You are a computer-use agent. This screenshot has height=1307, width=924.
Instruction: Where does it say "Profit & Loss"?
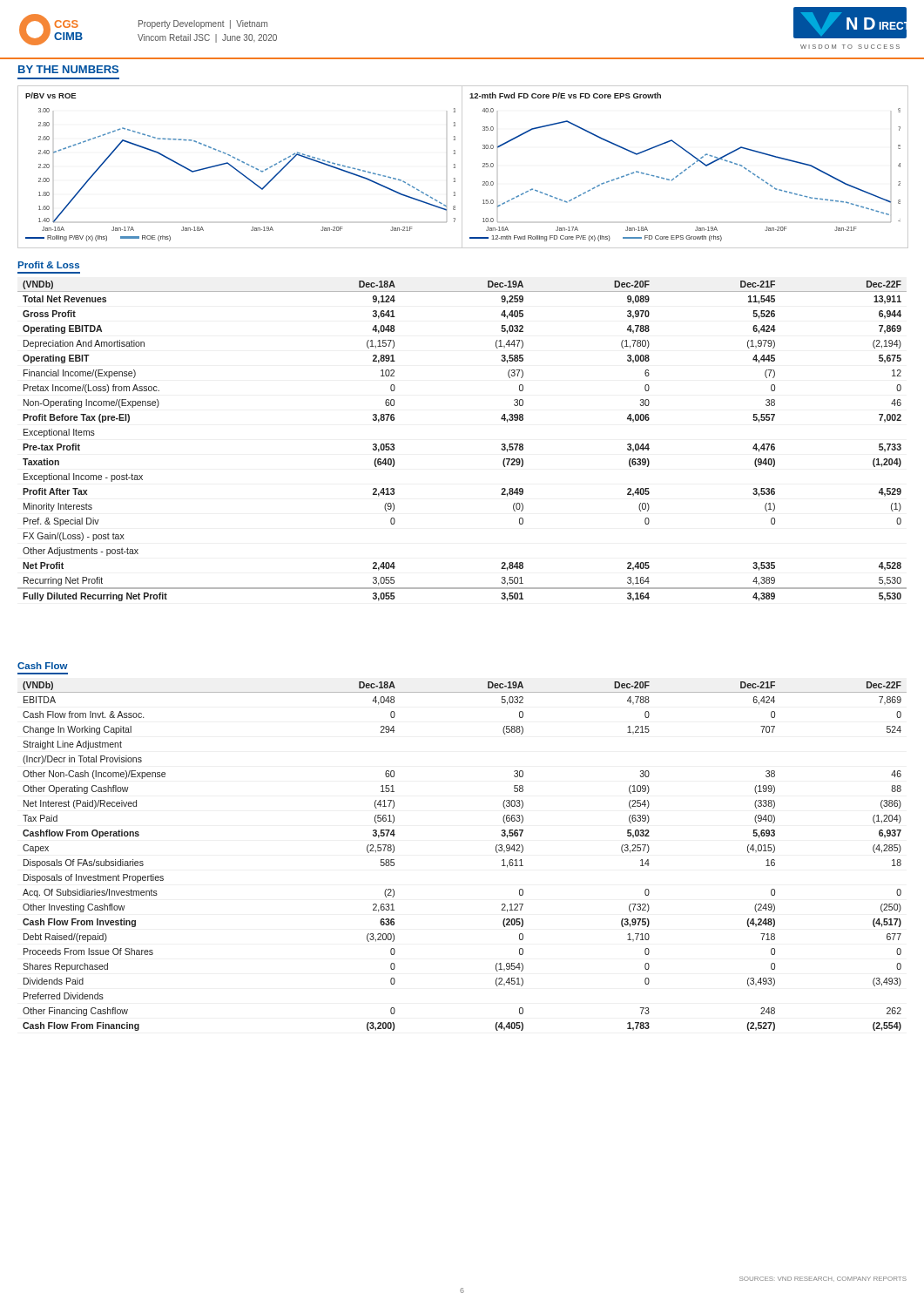click(49, 265)
